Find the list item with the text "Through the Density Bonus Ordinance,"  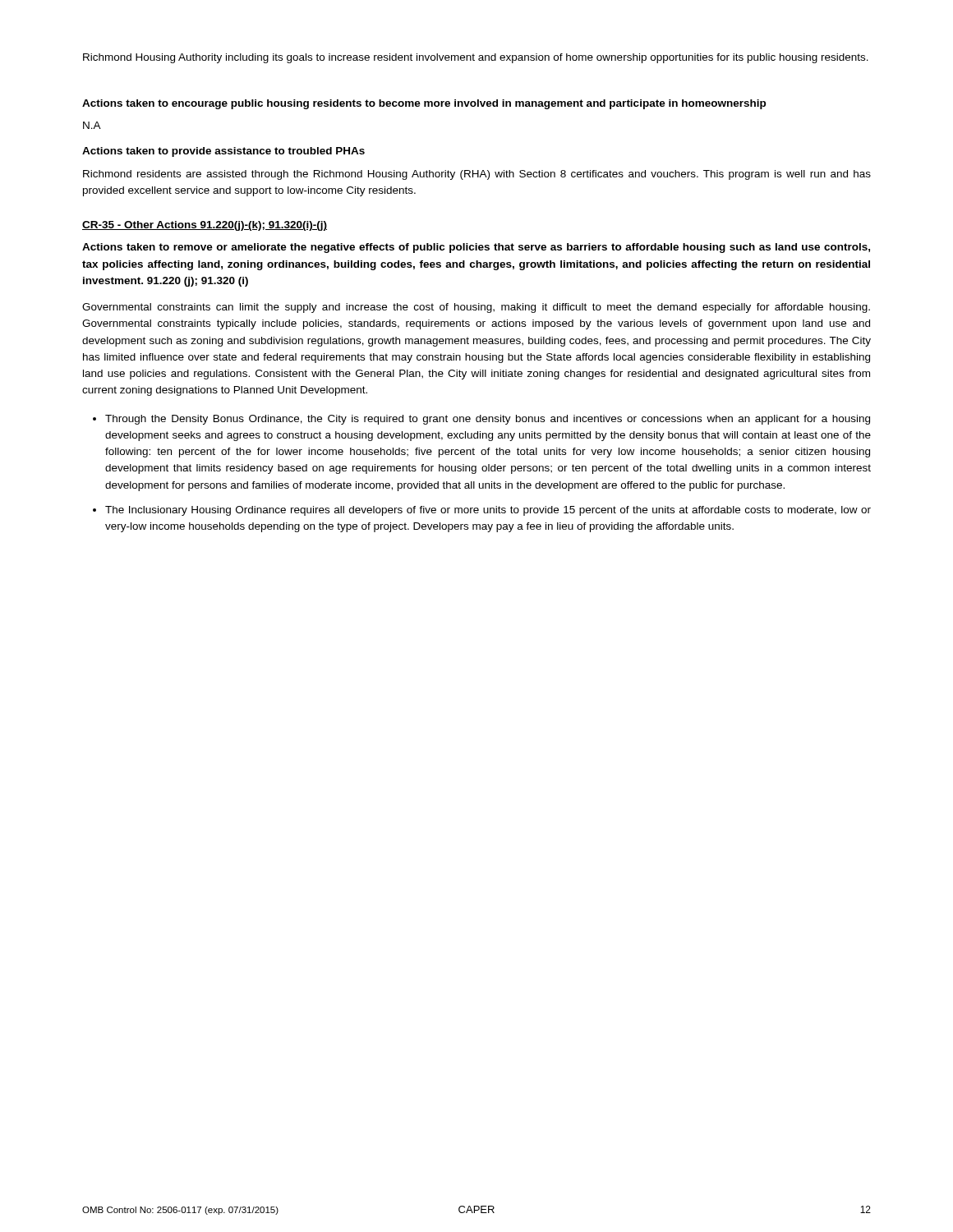pyautogui.click(x=488, y=451)
